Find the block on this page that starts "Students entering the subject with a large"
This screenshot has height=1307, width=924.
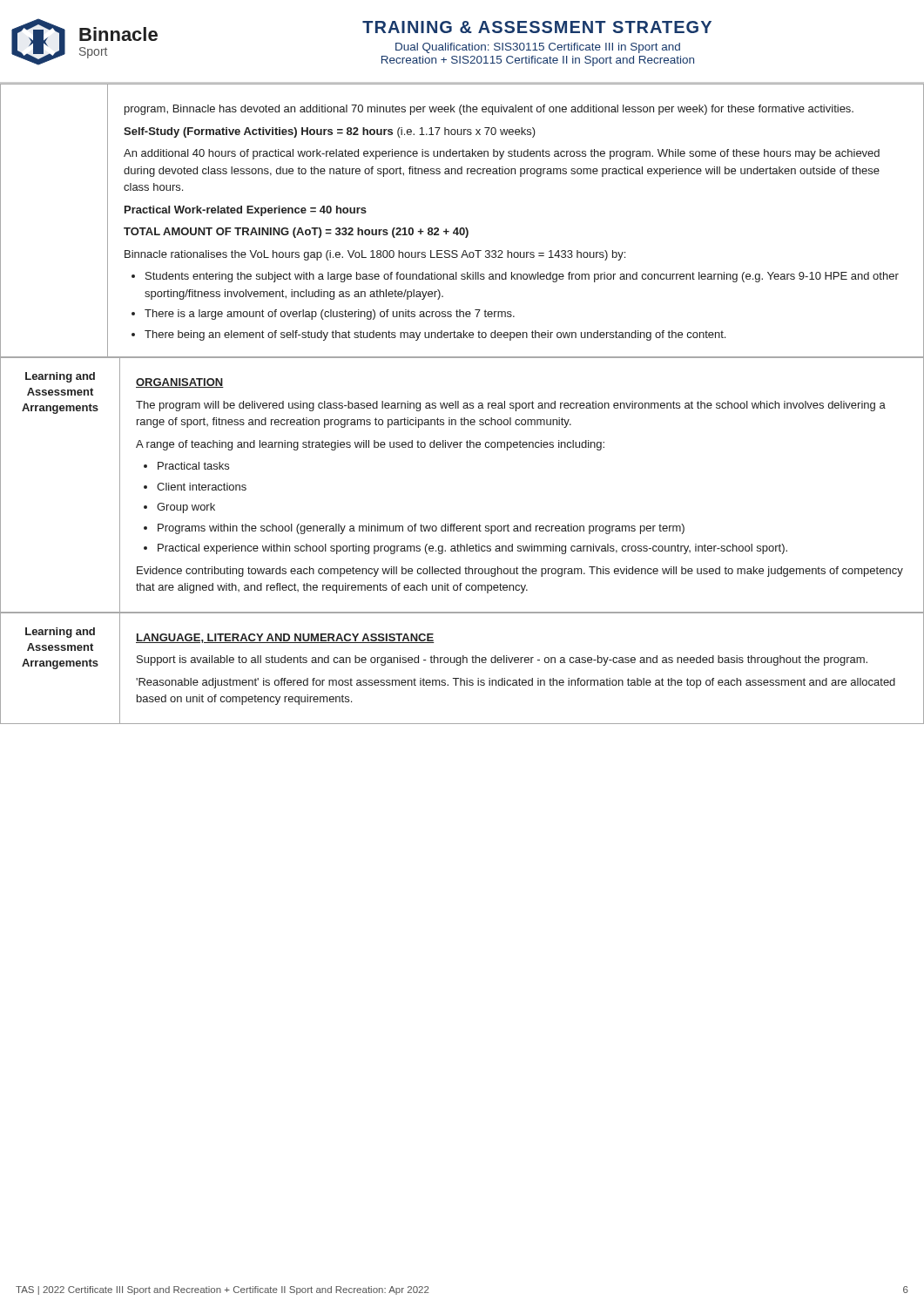[x=522, y=284]
